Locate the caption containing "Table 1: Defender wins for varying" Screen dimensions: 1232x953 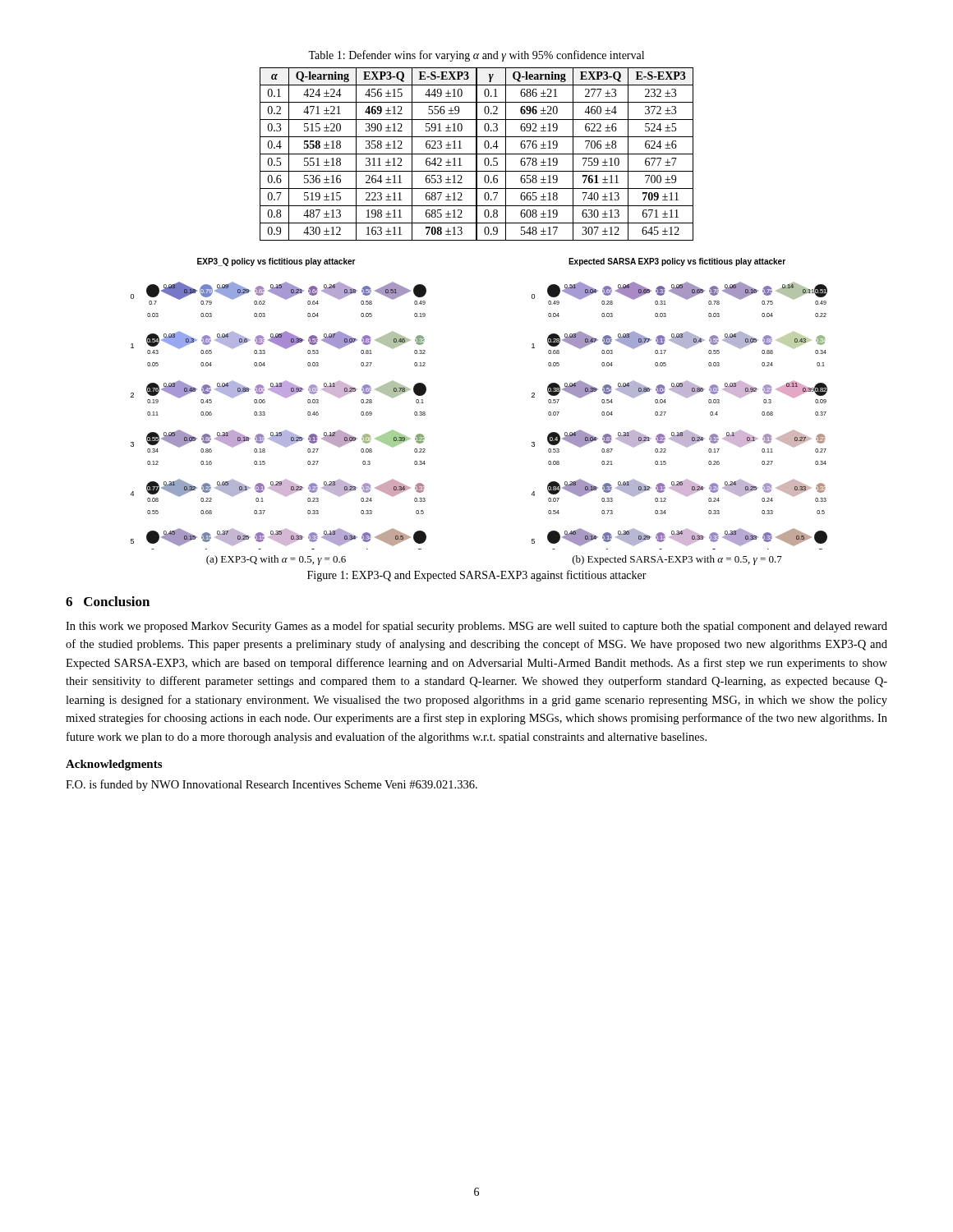click(x=476, y=55)
